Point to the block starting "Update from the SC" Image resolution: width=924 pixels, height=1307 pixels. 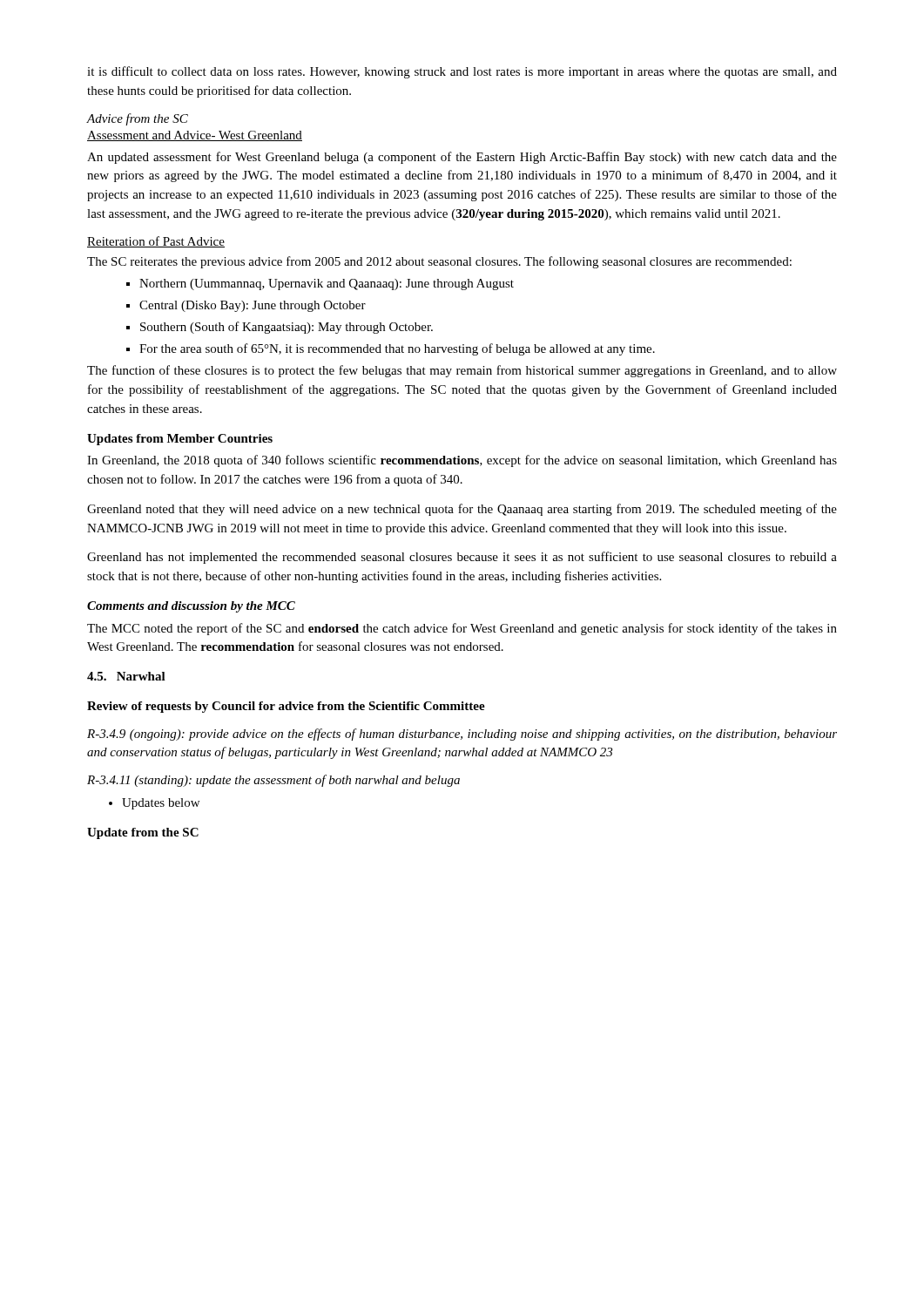(x=143, y=833)
